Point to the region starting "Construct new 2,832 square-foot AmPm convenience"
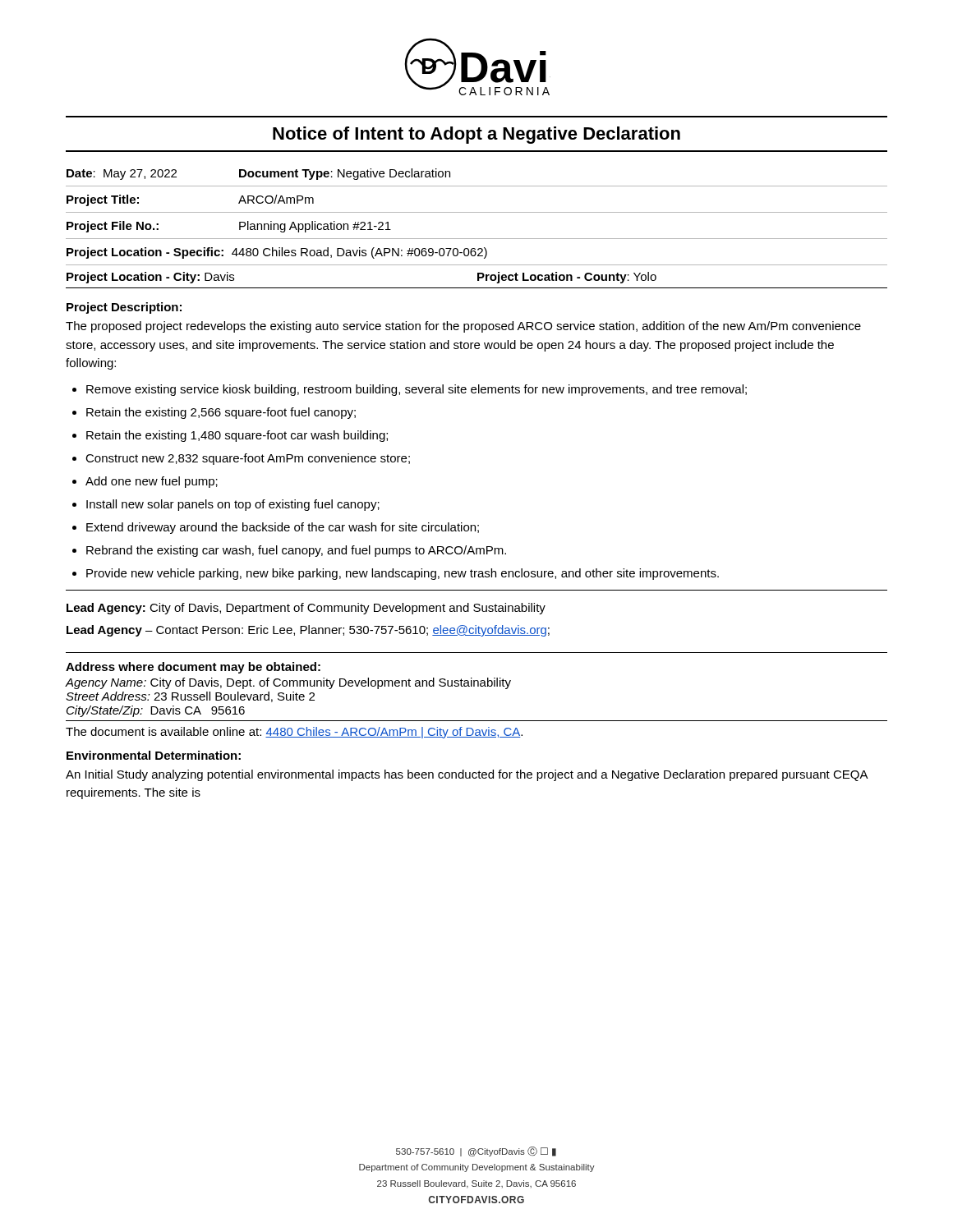This screenshot has height=1232, width=953. (248, 458)
